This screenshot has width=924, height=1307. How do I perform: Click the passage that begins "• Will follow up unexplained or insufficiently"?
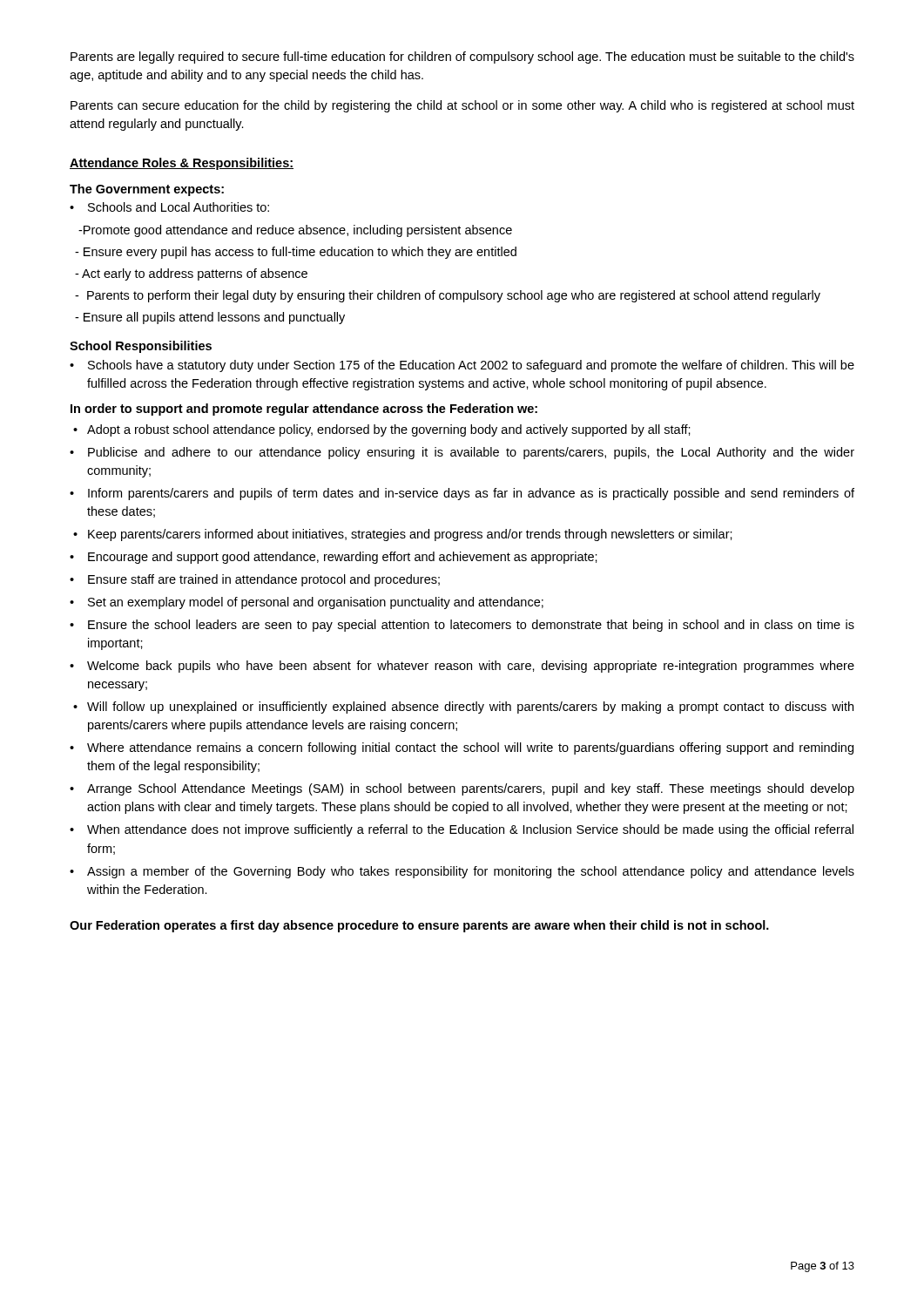(462, 717)
